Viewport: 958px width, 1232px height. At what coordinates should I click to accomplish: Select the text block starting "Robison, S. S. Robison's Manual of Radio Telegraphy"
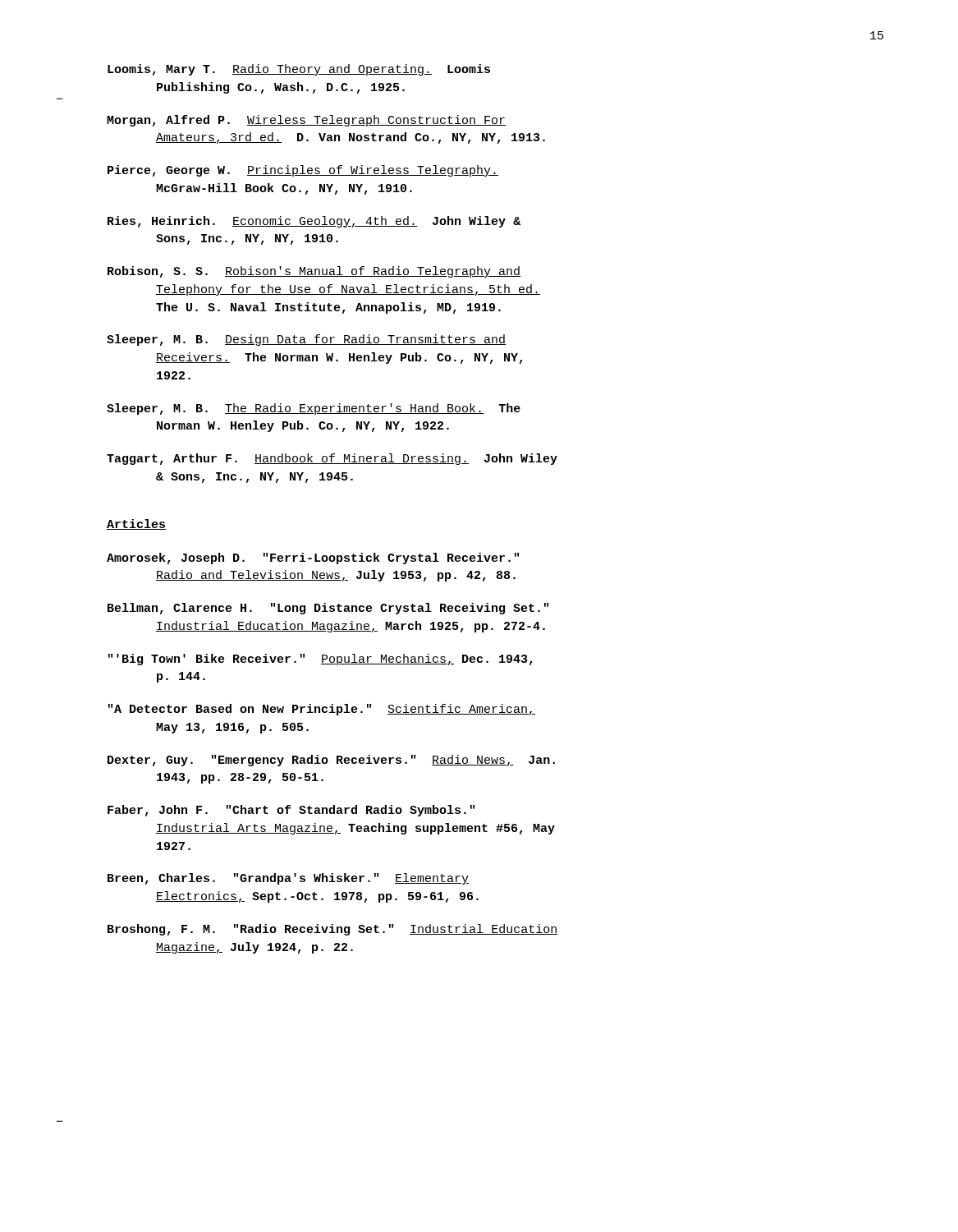[x=323, y=290]
